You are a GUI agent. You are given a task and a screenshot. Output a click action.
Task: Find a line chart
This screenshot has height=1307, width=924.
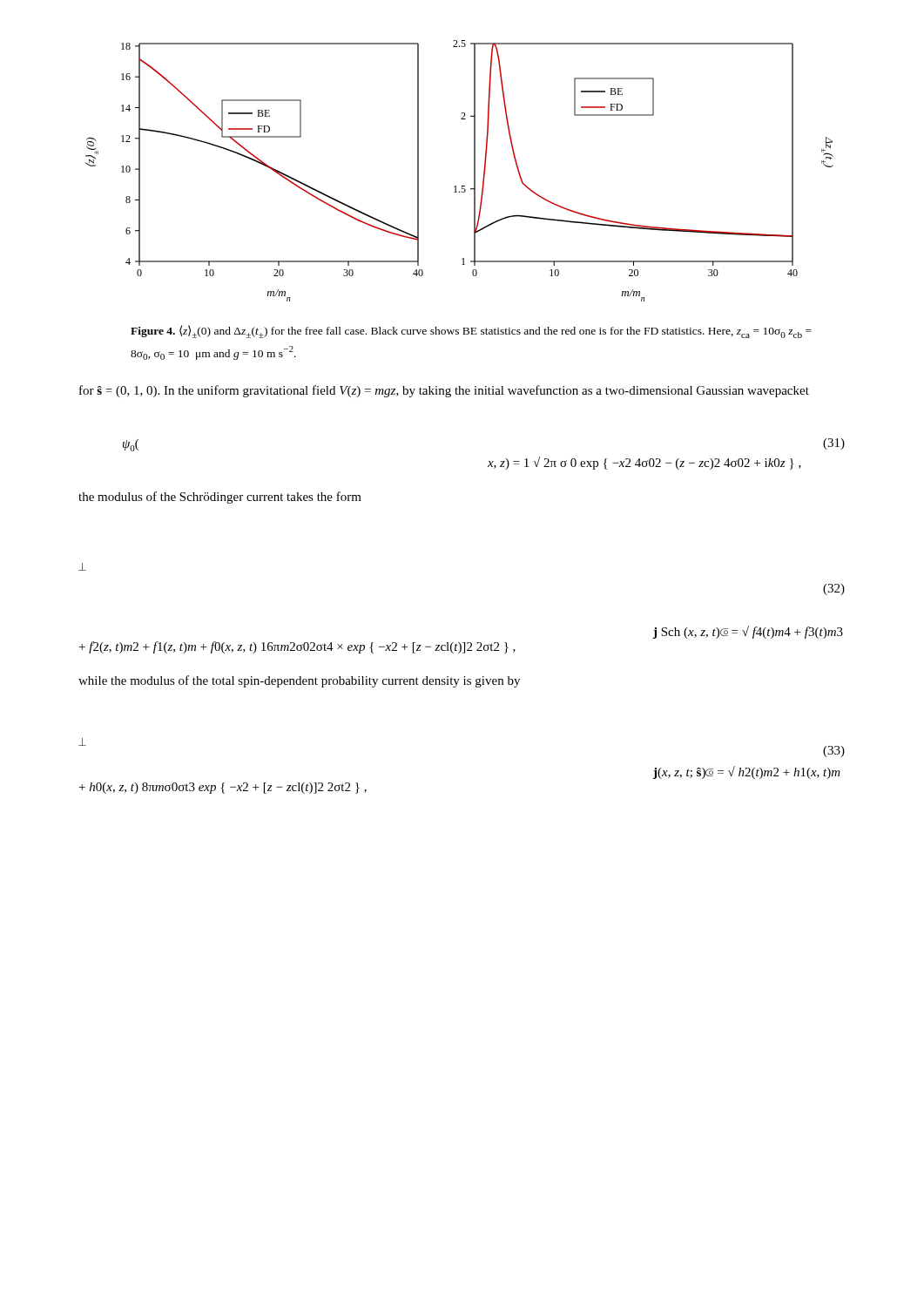(x=462, y=172)
